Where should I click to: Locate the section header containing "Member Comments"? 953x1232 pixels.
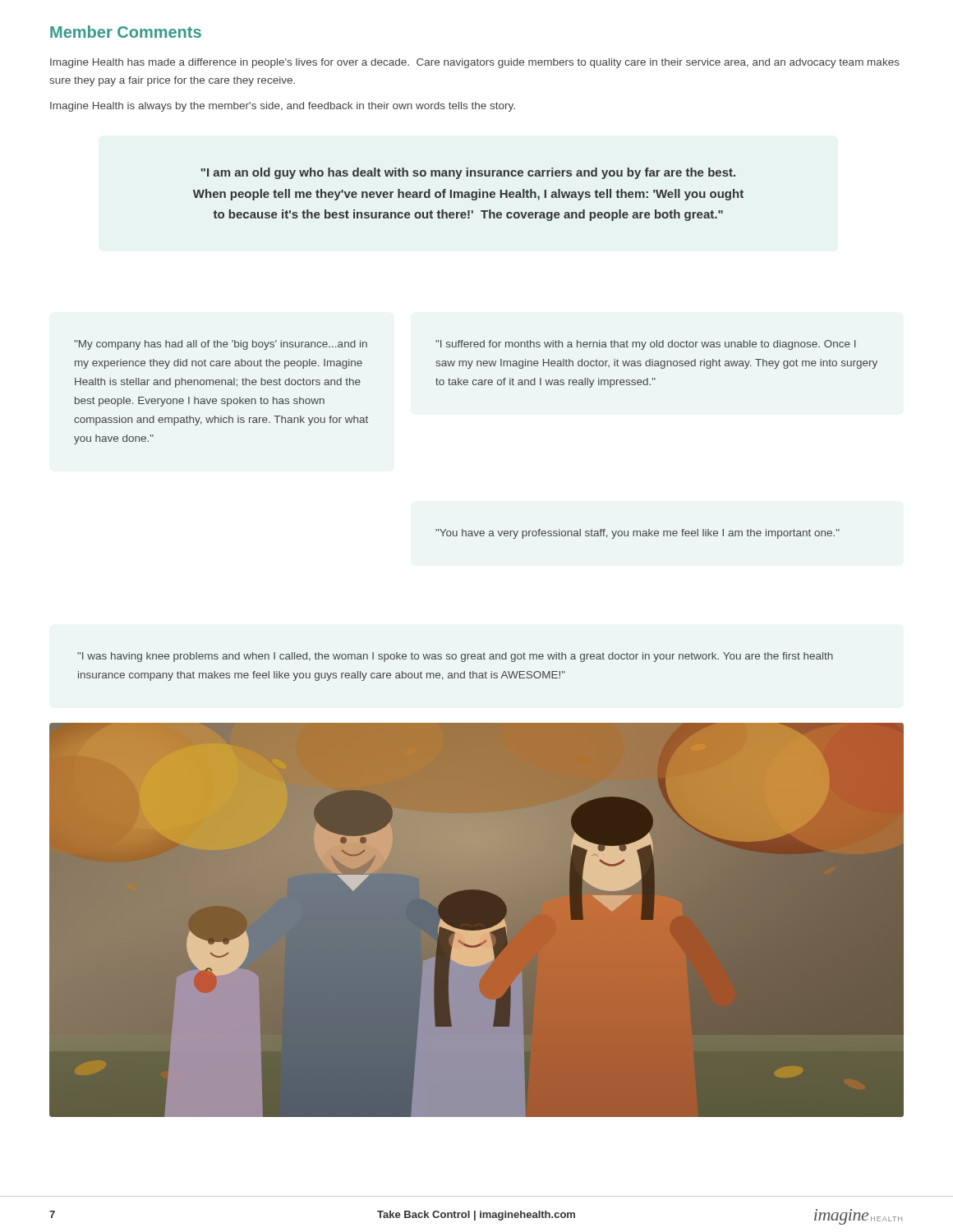[x=126, y=32]
